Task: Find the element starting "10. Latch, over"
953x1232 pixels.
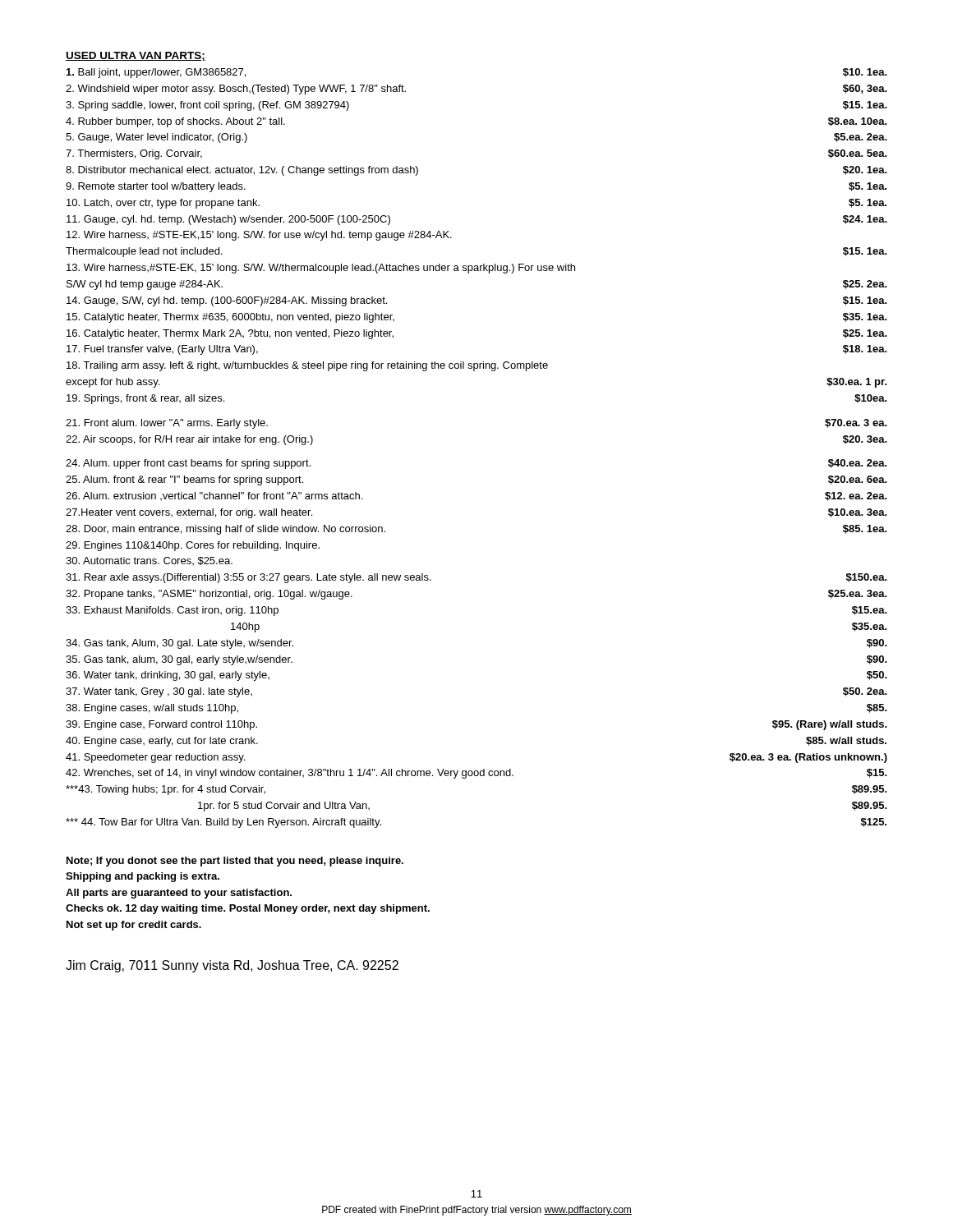Action: coord(166,203)
